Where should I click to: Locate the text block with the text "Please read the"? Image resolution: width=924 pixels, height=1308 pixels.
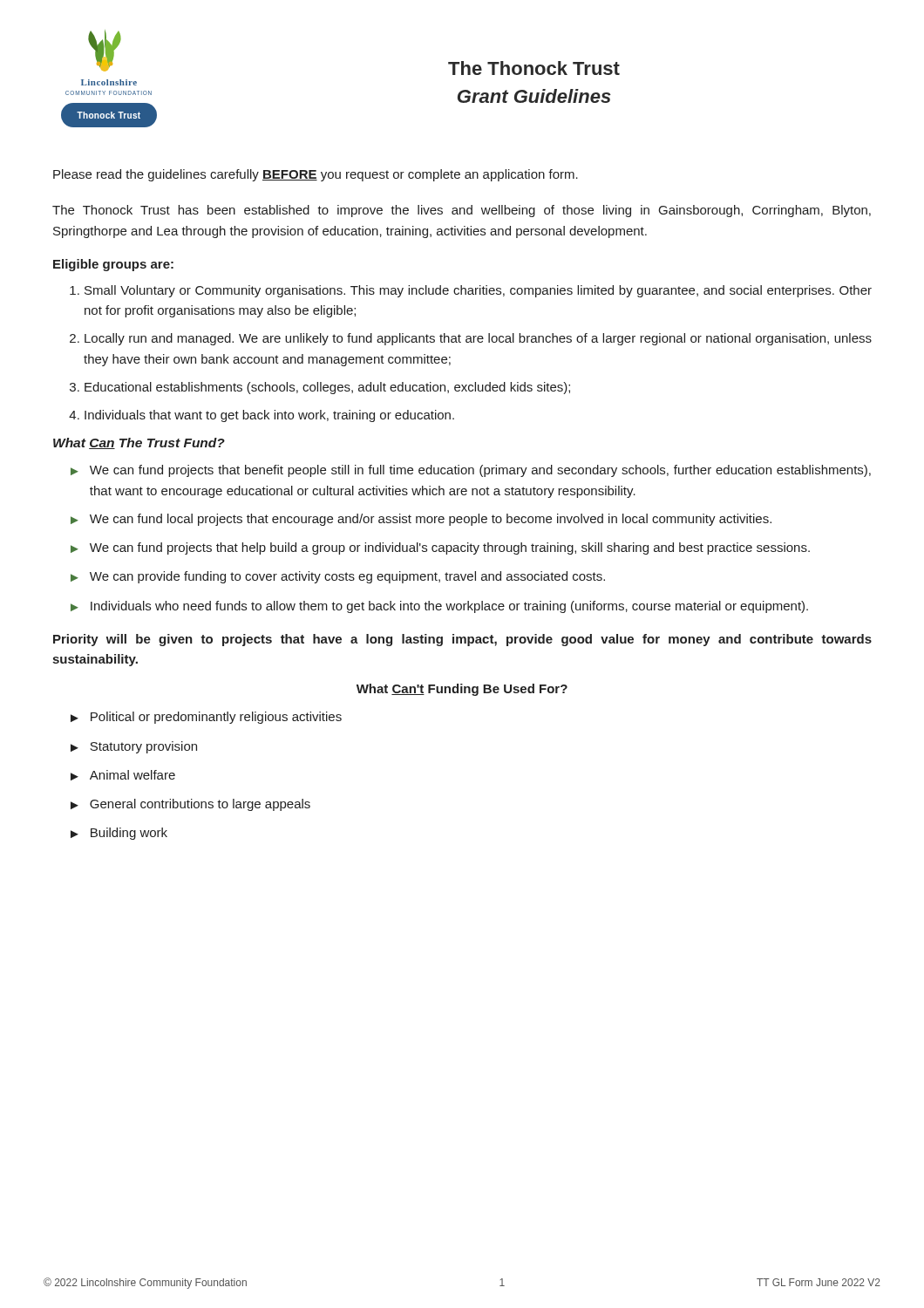click(315, 174)
